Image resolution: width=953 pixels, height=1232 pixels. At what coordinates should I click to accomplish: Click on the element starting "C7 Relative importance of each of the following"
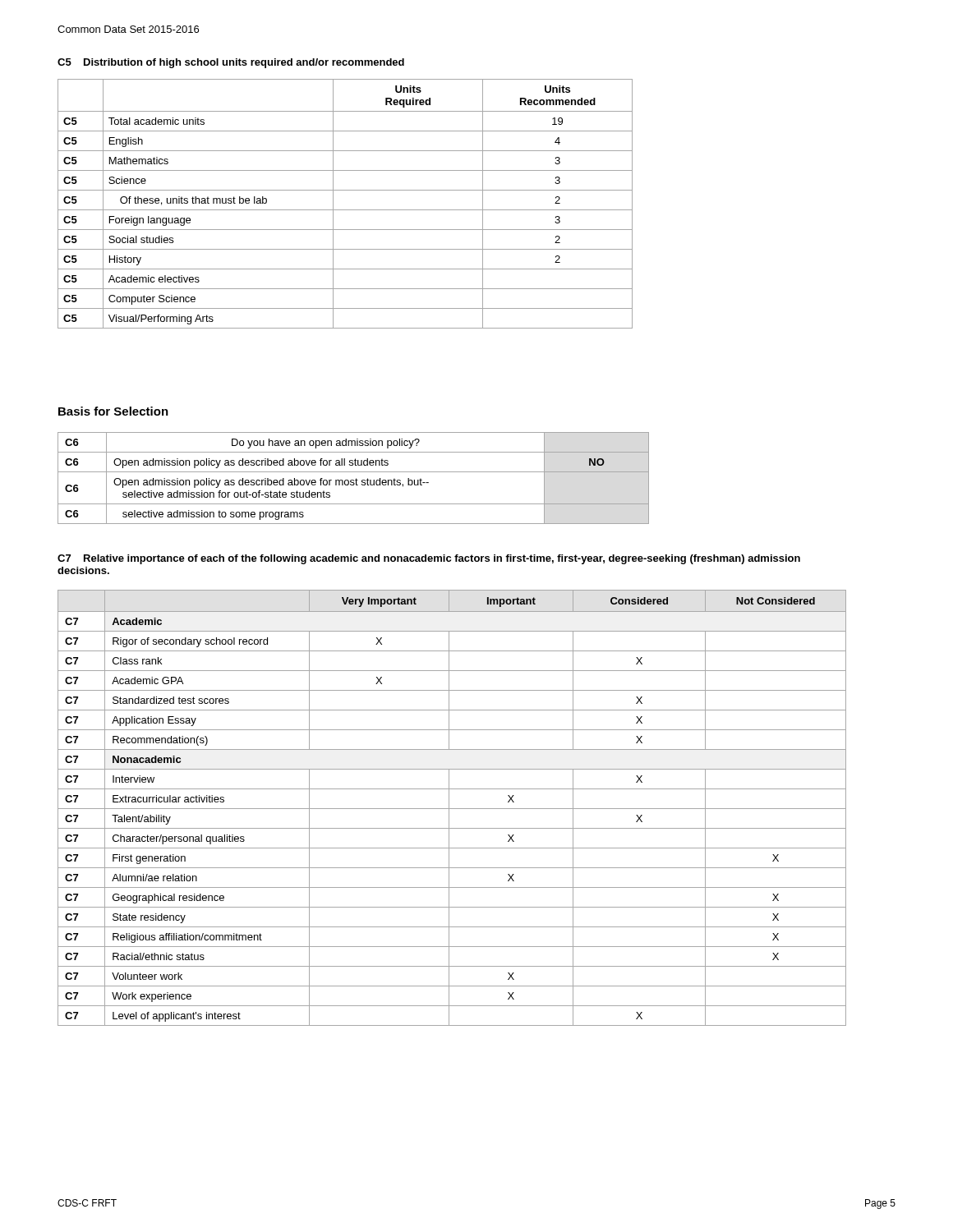click(x=429, y=564)
